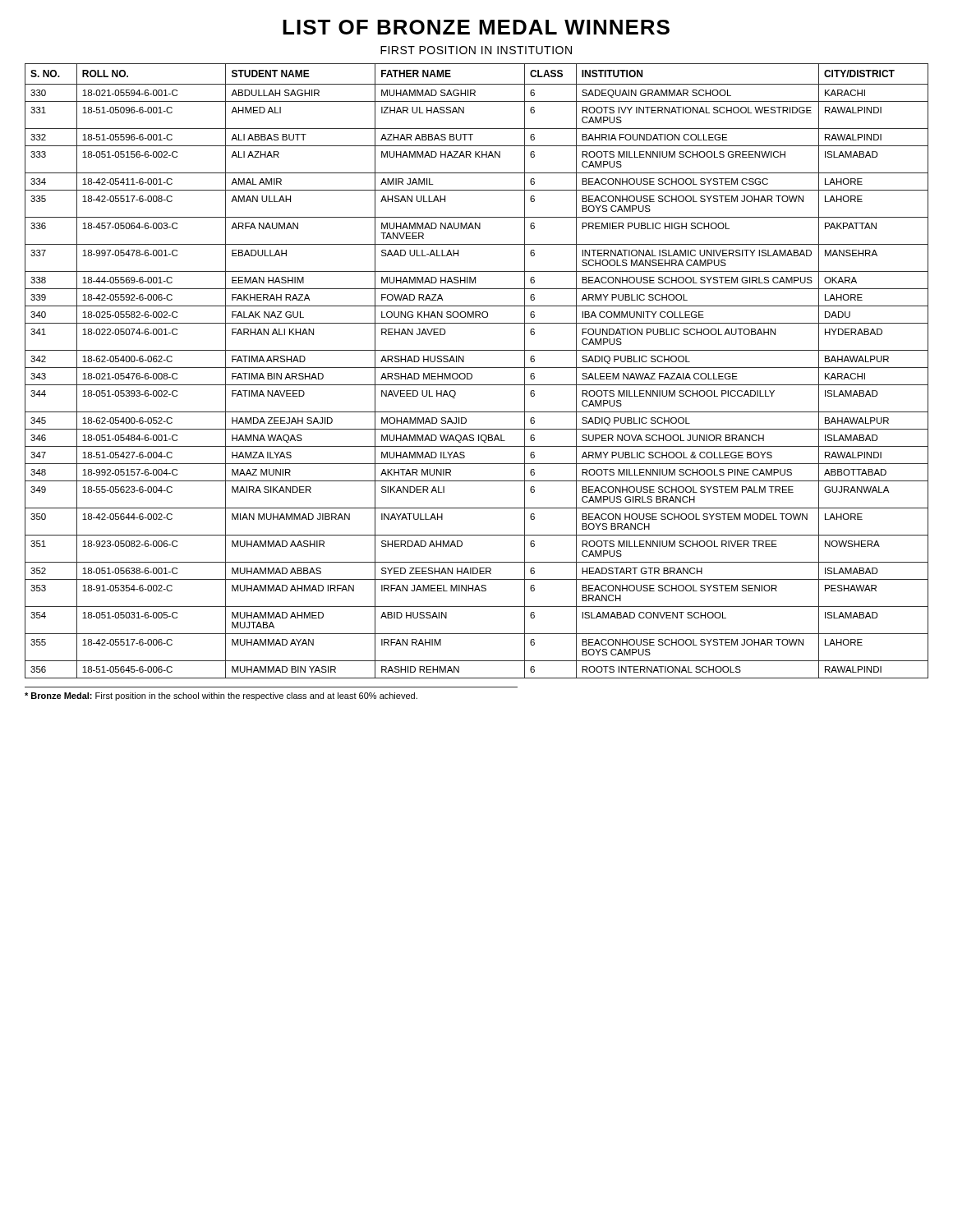Image resolution: width=953 pixels, height=1232 pixels.
Task: Locate the text "FIRST POSITION IN INSTITUTION"
Action: (x=476, y=50)
